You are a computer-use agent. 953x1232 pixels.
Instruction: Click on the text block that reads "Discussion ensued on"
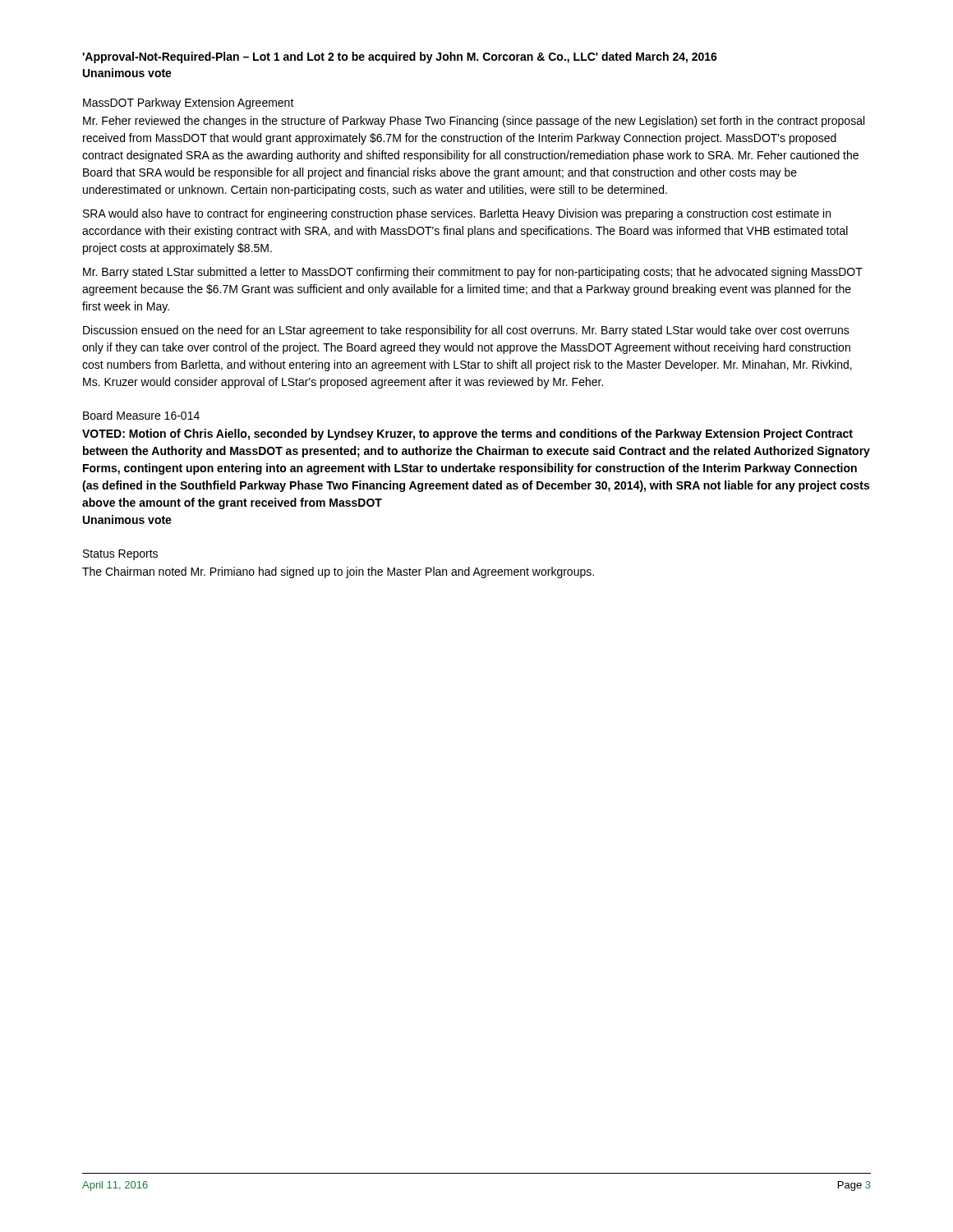467,356
